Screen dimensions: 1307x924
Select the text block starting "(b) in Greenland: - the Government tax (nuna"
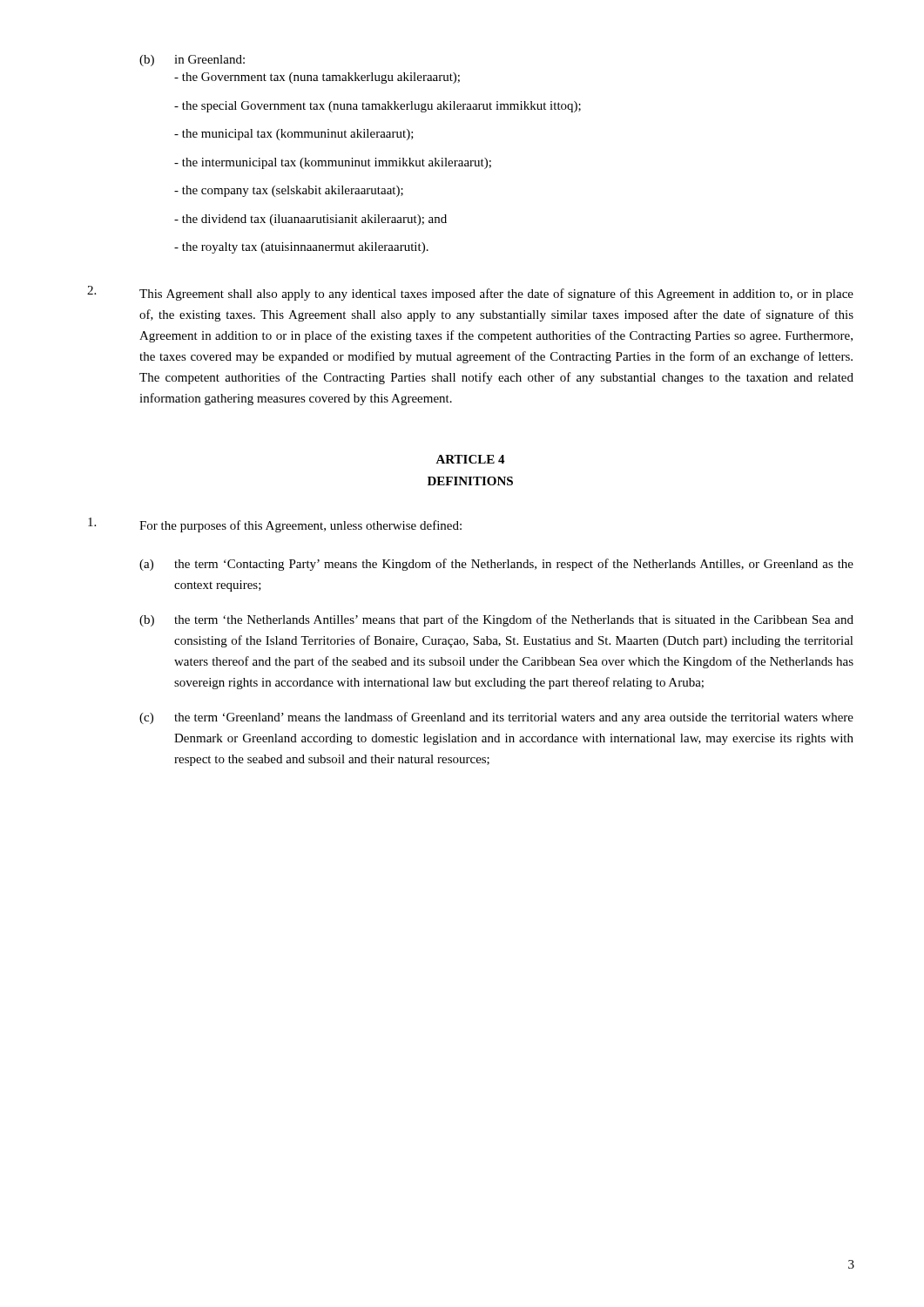point(496,154)
